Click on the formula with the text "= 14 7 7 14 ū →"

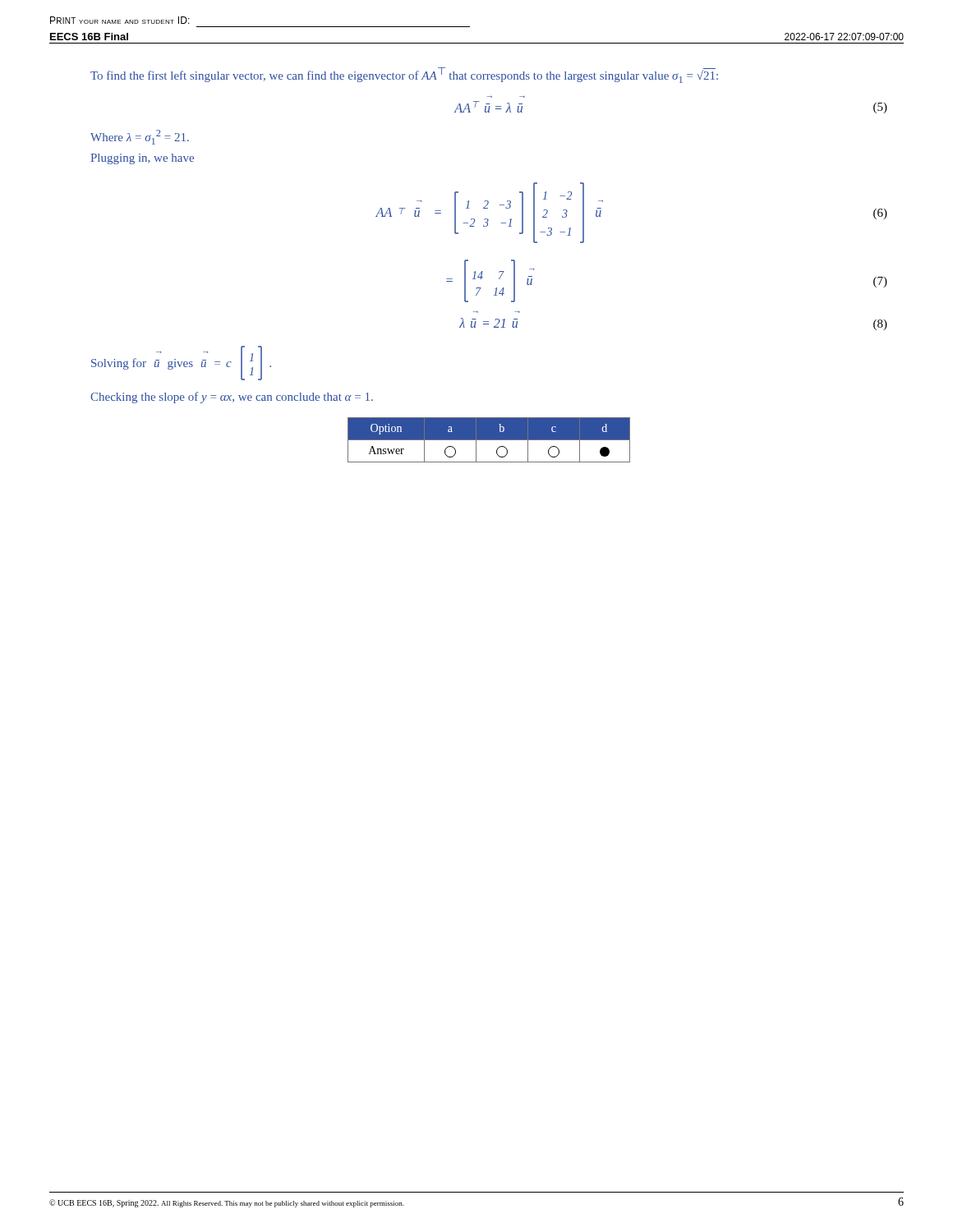click(x=489, y=281)
